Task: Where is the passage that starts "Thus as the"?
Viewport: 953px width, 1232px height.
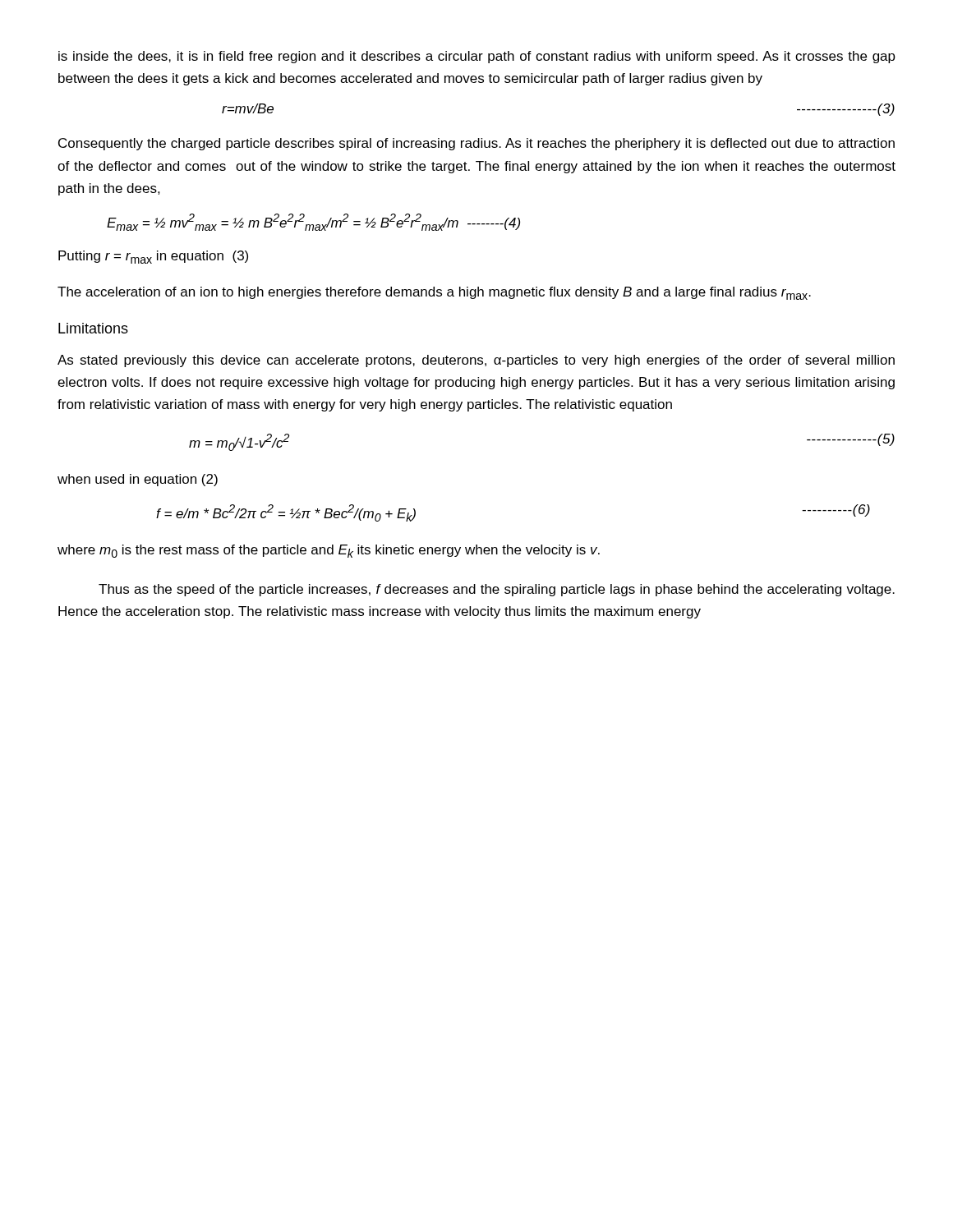Action: (476, 600)
